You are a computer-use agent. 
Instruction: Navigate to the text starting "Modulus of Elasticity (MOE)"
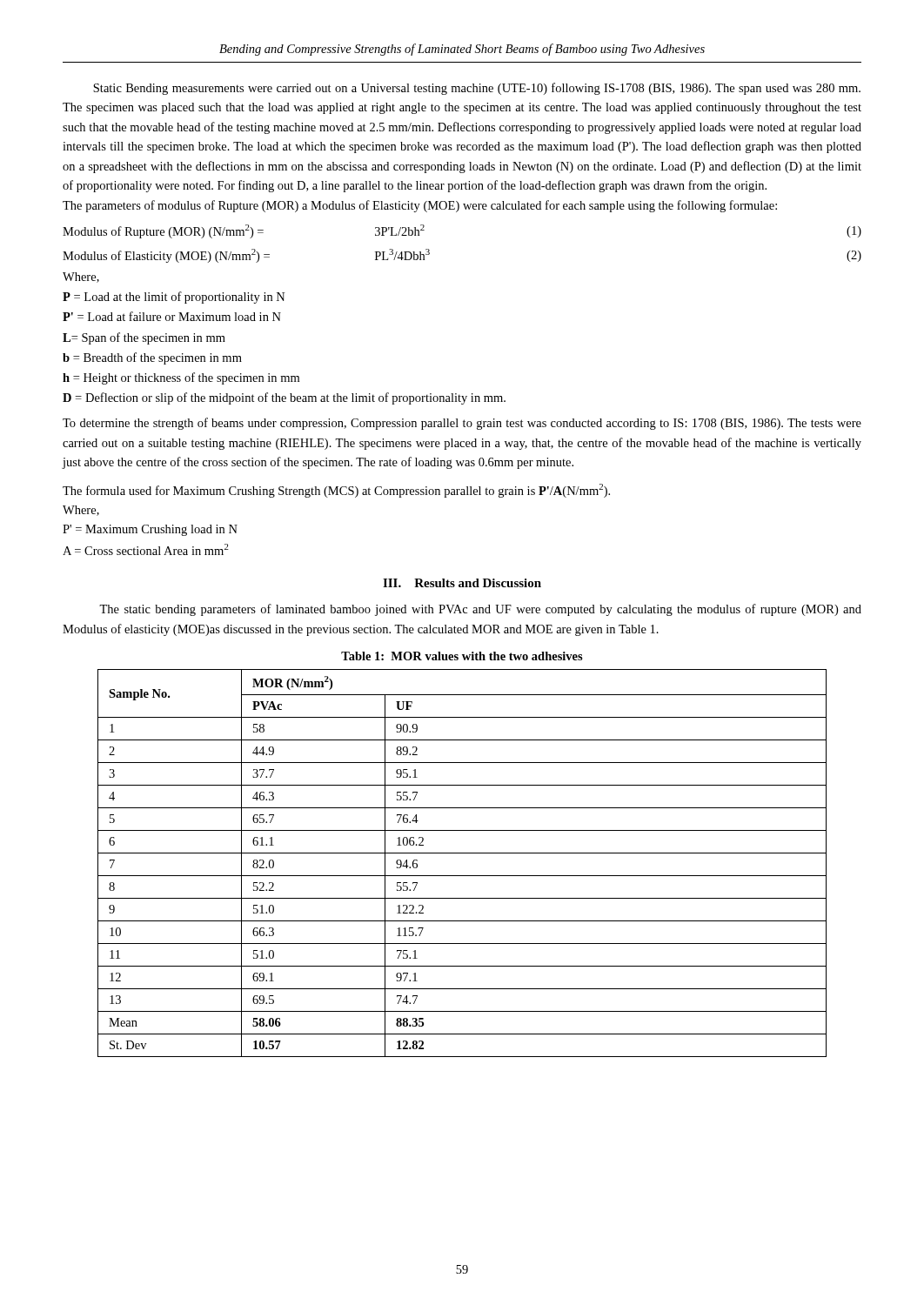[167, 255]
